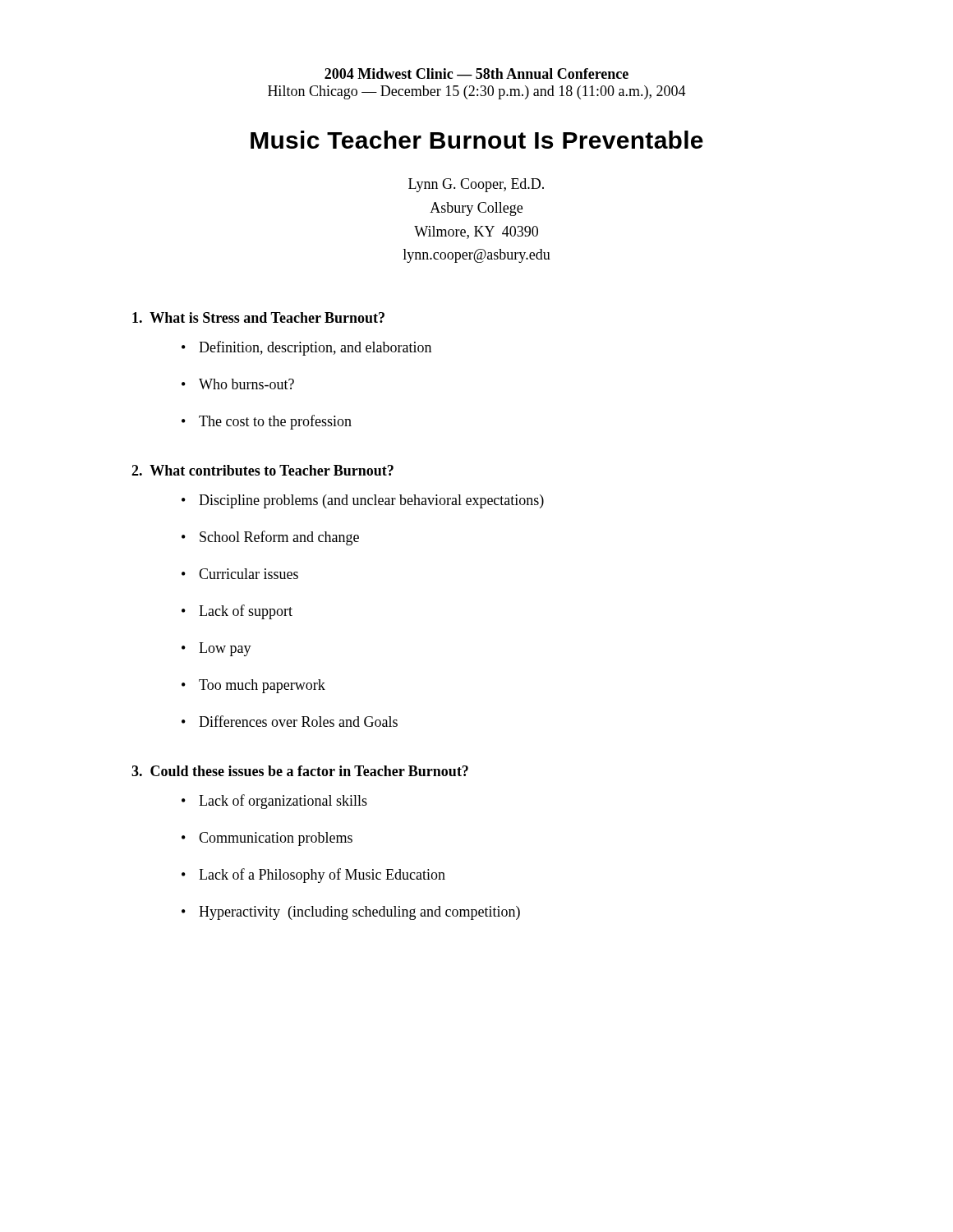Locate the text starting "Curricular issues"
The height and width of the screenshot is (1232, 953).
pyautogui.click(x=249, y=574)
